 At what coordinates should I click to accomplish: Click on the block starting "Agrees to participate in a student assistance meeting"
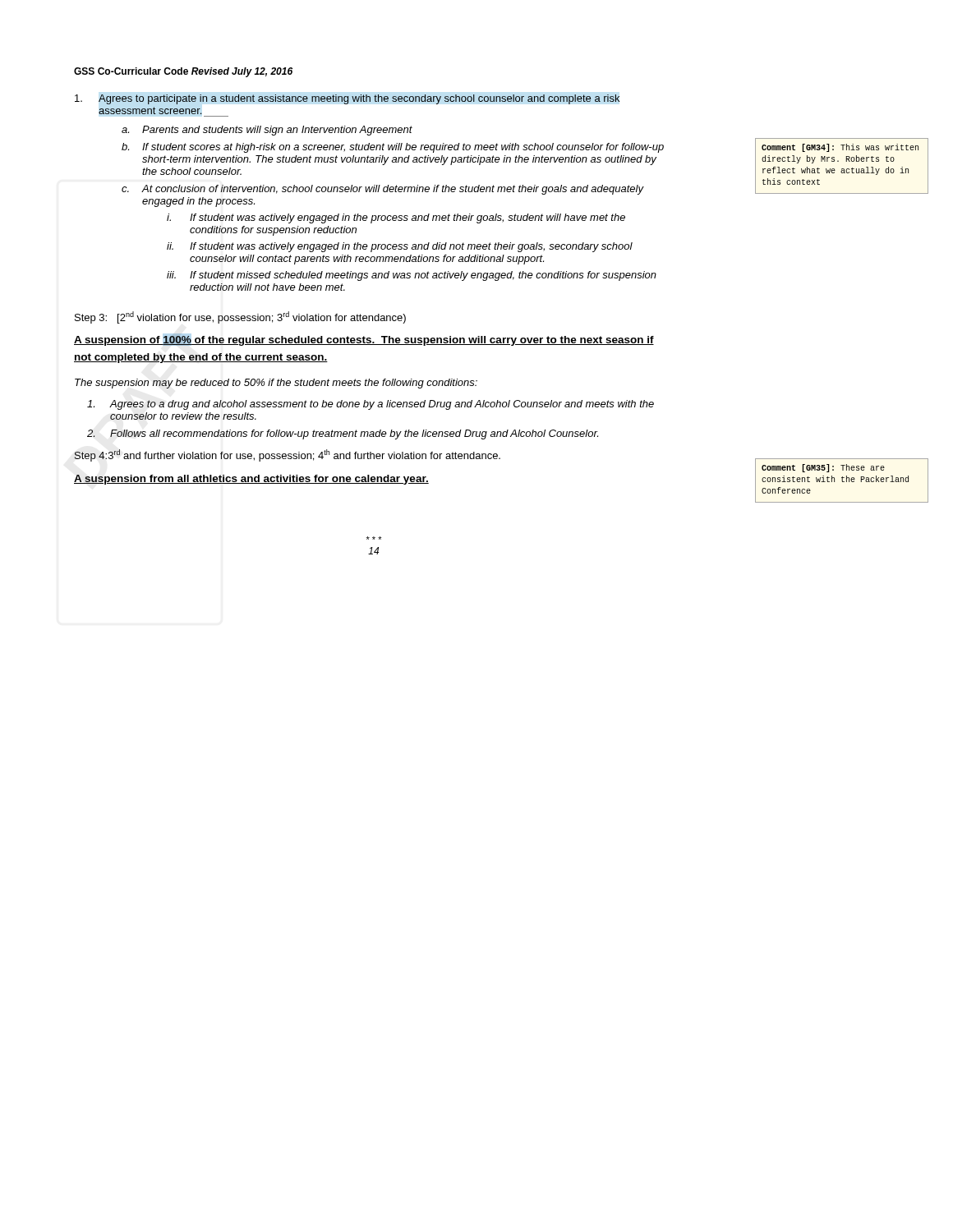pos(374,104)
